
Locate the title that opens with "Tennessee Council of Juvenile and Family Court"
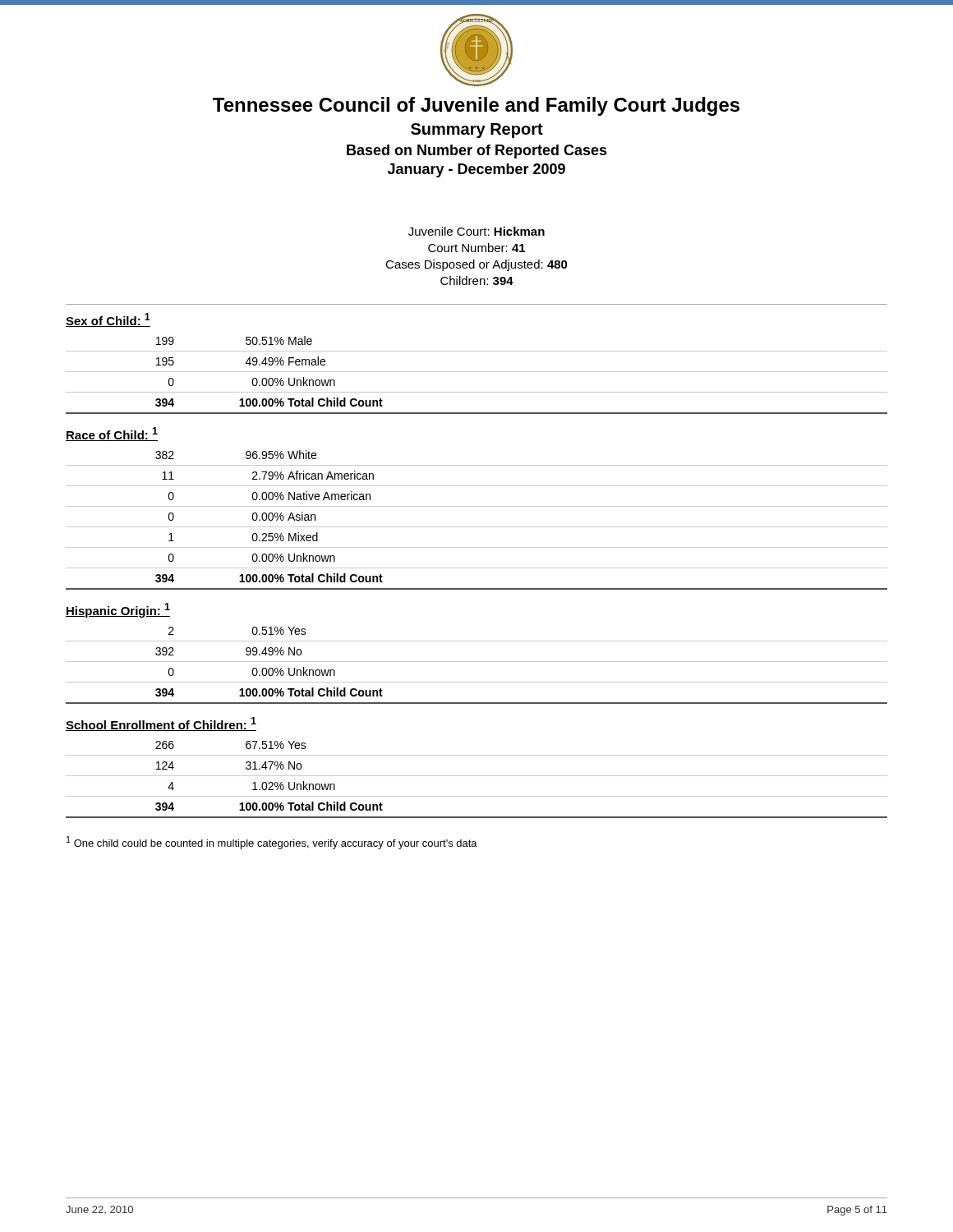(x=476, y=105)
